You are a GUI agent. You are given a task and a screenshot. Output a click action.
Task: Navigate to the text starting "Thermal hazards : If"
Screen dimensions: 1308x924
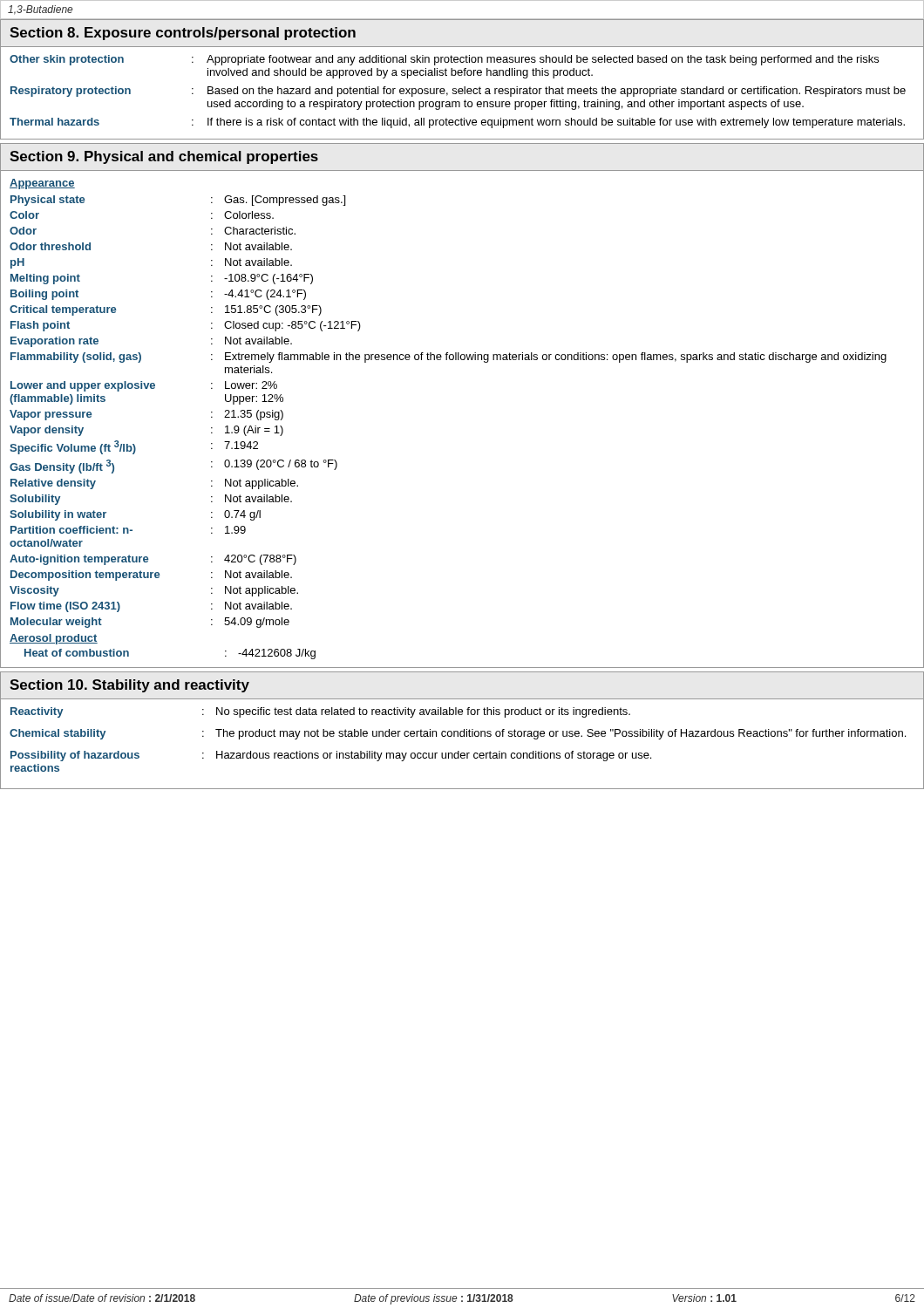point(462,122)
